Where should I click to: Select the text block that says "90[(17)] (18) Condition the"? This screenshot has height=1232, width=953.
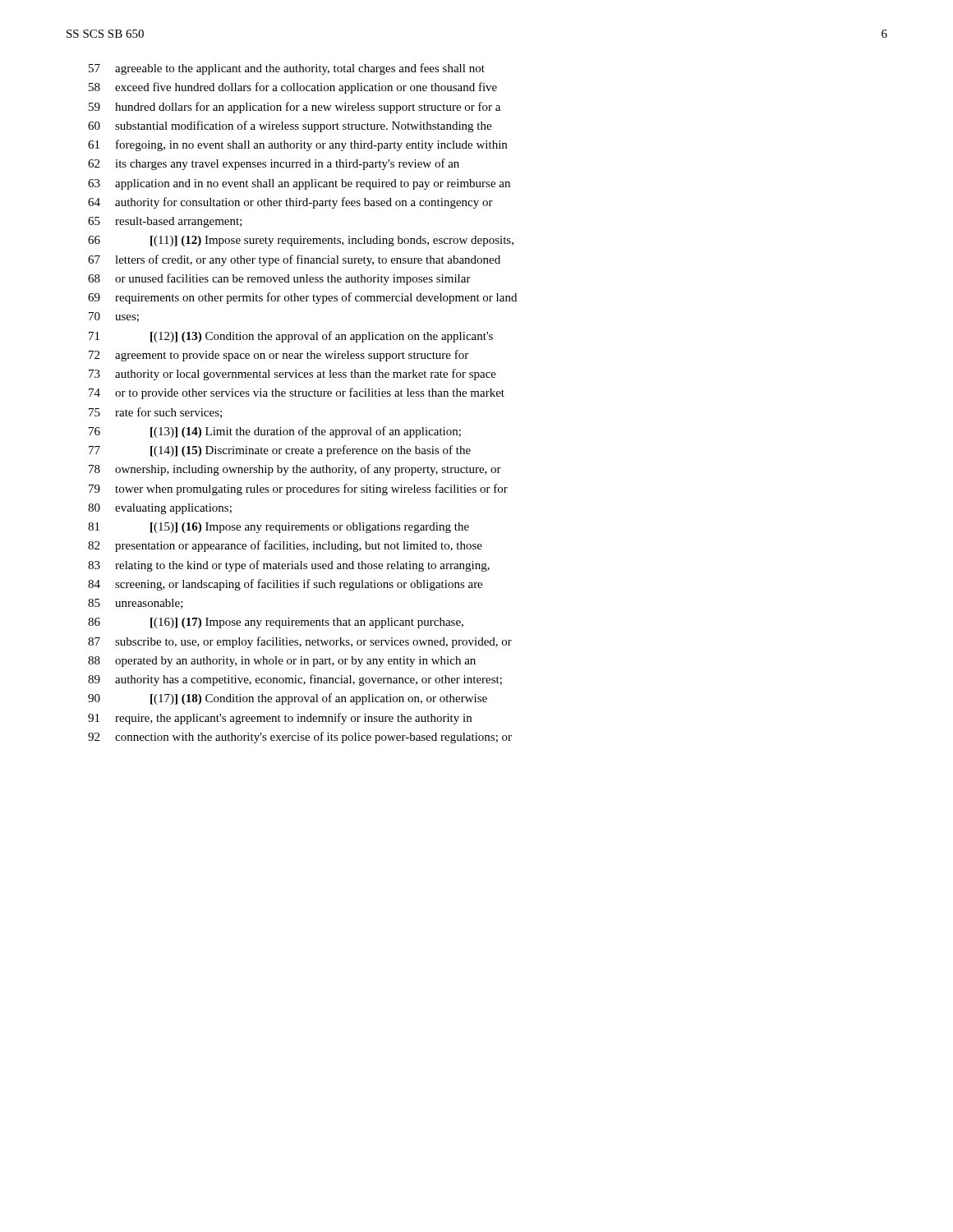pos(476,718)
